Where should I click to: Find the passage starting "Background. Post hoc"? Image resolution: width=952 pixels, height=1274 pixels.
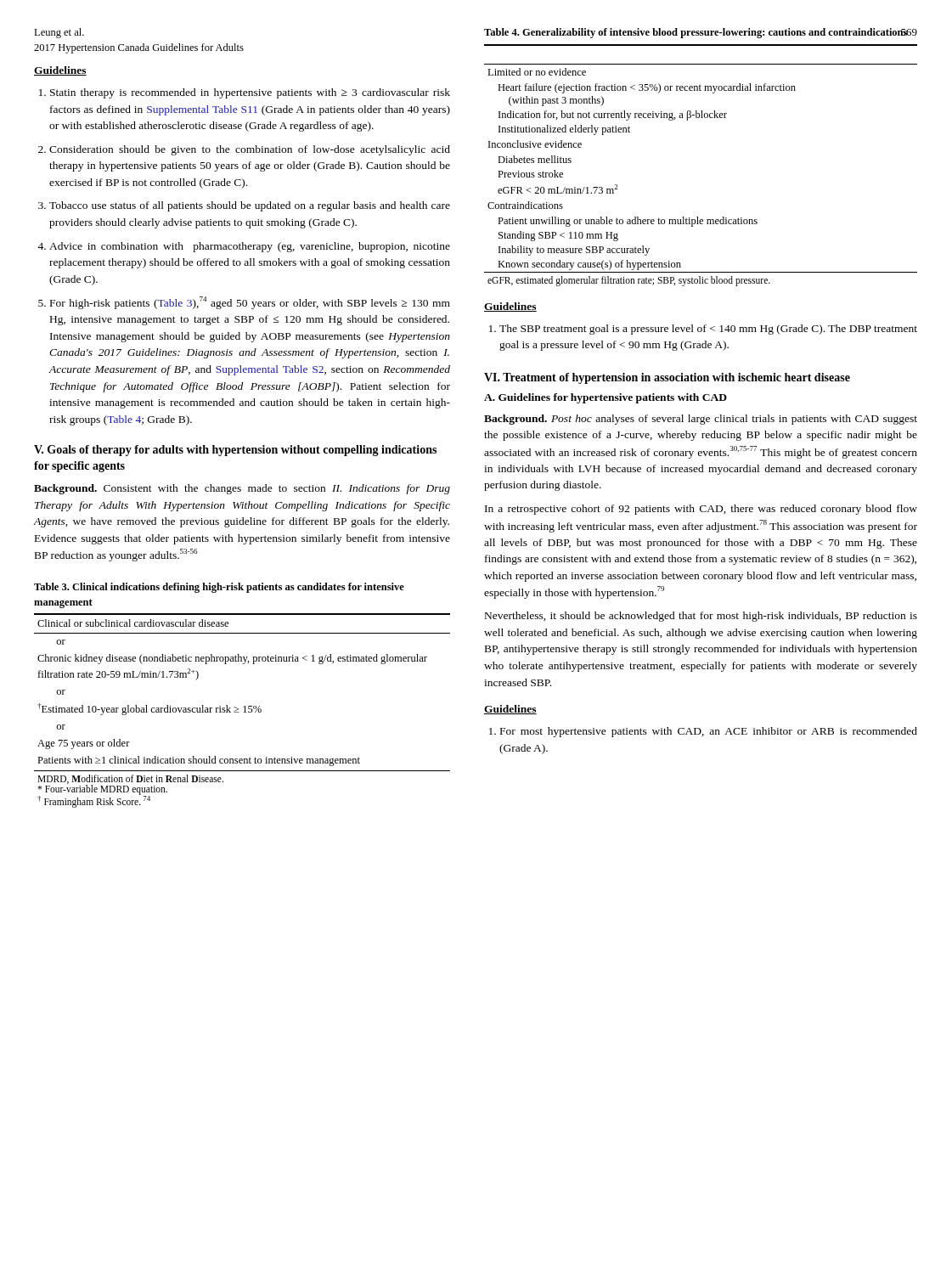coord(701,451)
